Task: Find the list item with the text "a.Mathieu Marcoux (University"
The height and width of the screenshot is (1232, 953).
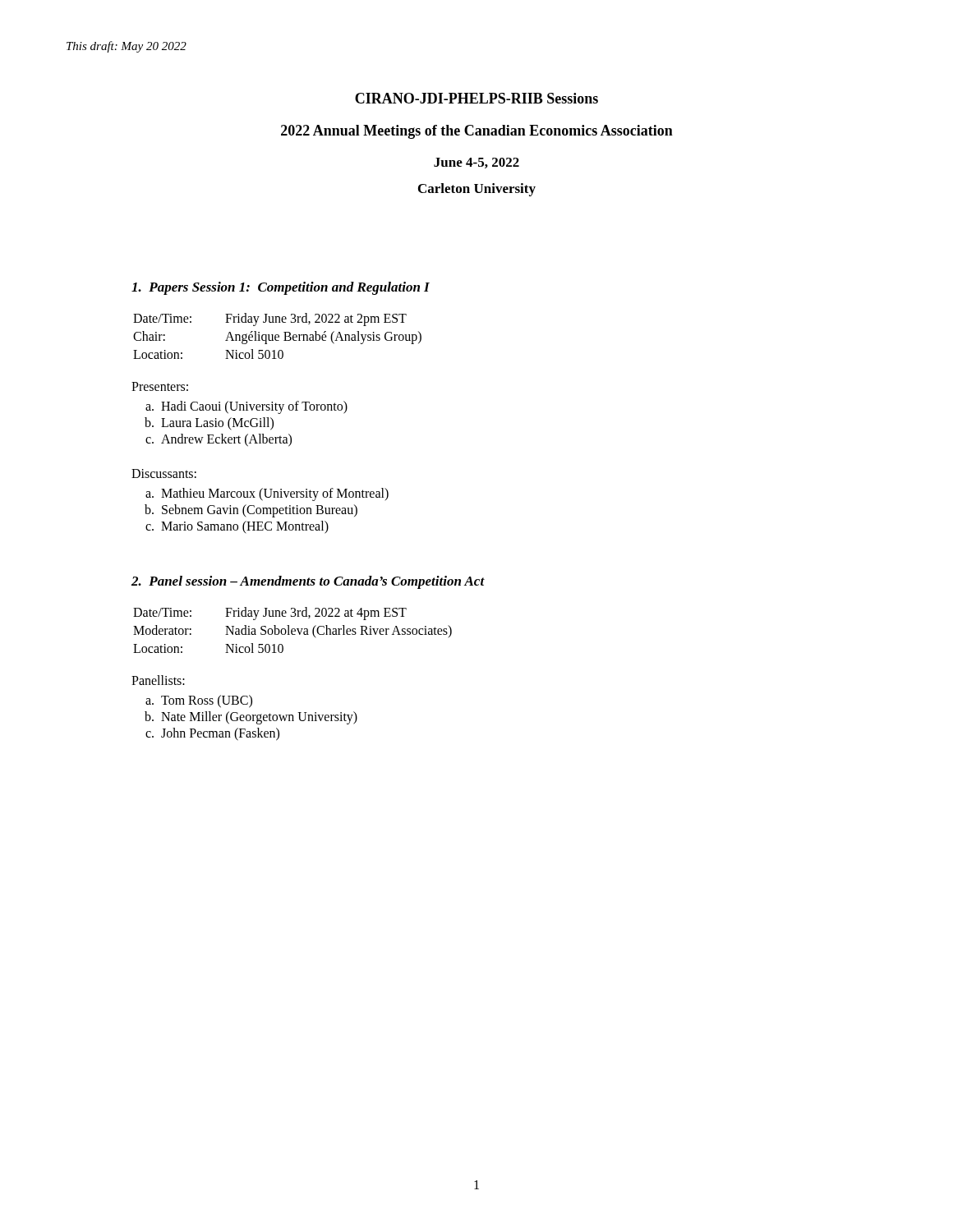Action: 267,494
